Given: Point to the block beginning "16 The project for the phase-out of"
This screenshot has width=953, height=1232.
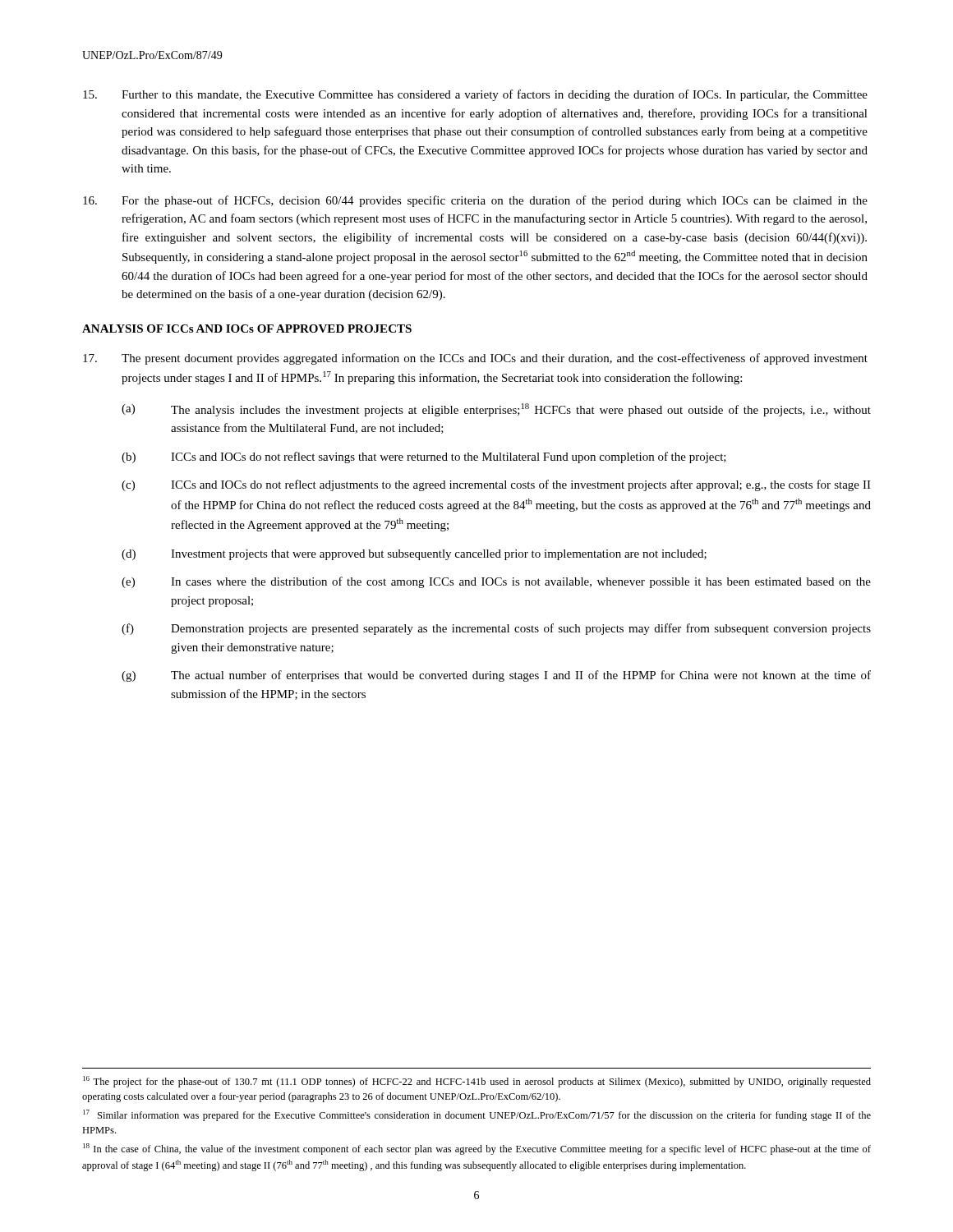Looking at the screenshot, I should coord(476,1088).
